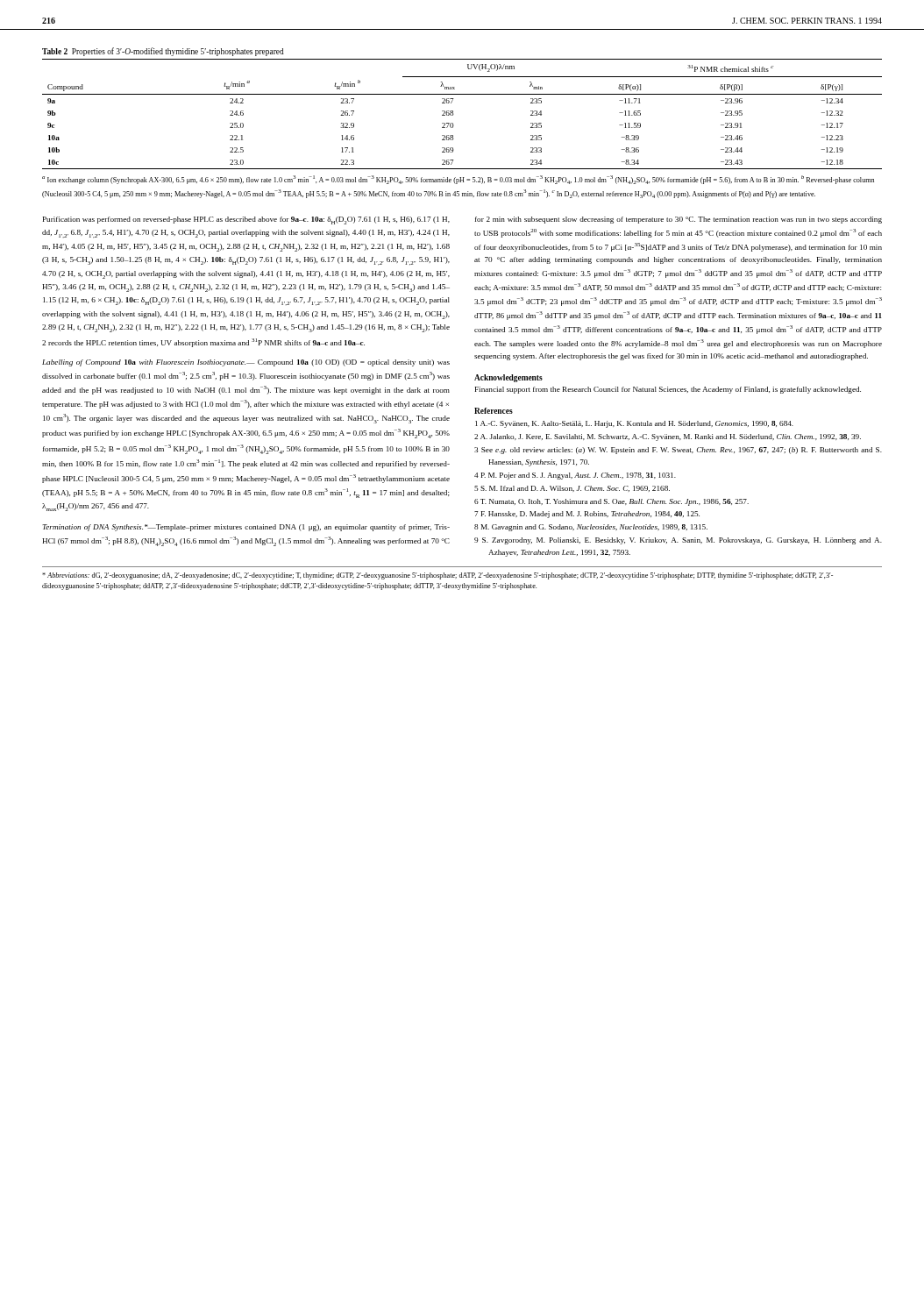Point to the block starting "4 P. M. Pojer"
This screenshot has width=924, height=1315.
point(575,475)
